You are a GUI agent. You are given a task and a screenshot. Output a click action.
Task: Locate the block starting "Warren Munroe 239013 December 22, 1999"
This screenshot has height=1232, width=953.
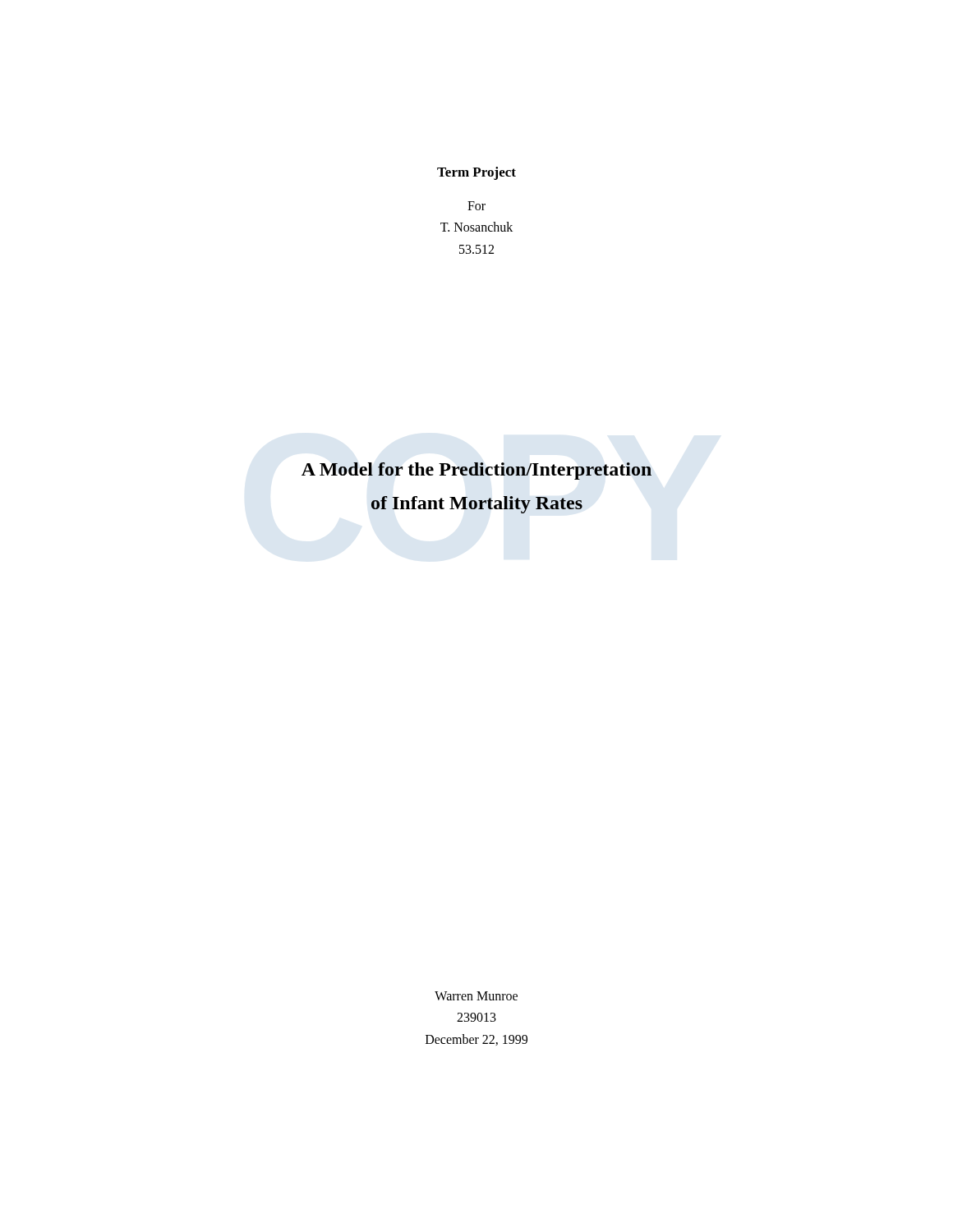[476, 1018]
